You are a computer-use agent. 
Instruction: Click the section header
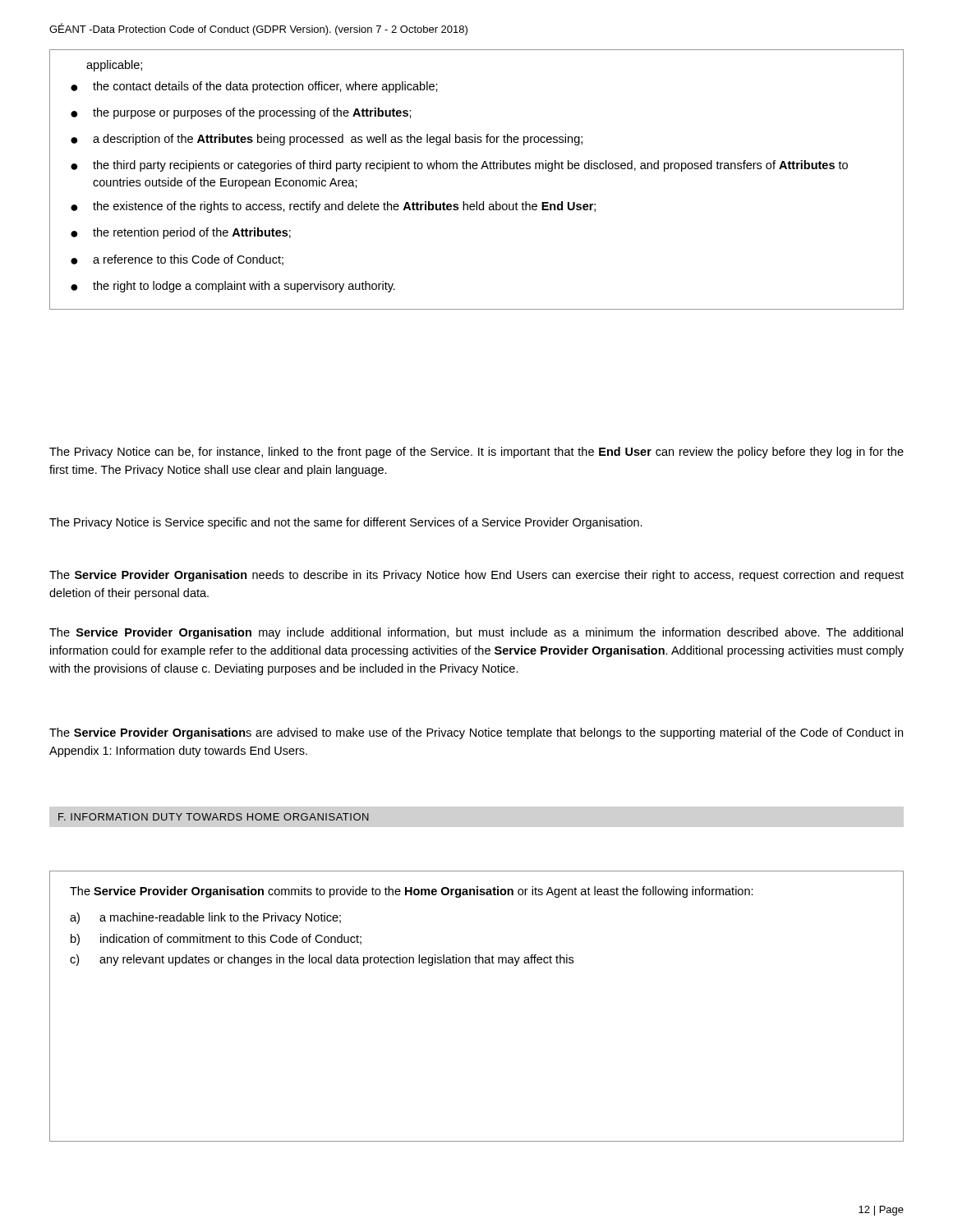[x=214, y=817]
